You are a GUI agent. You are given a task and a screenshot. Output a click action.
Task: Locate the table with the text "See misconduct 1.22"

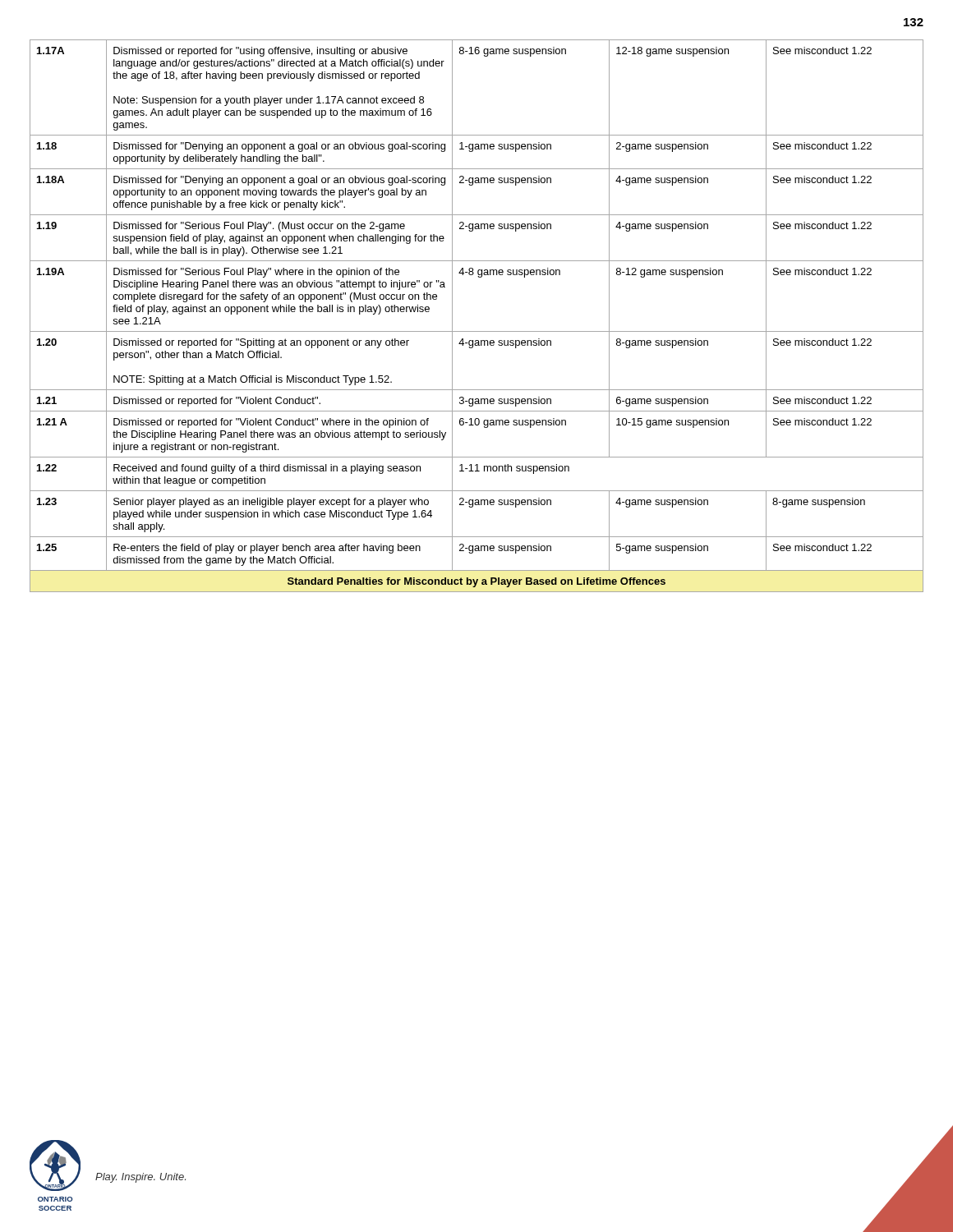[476, 316]
